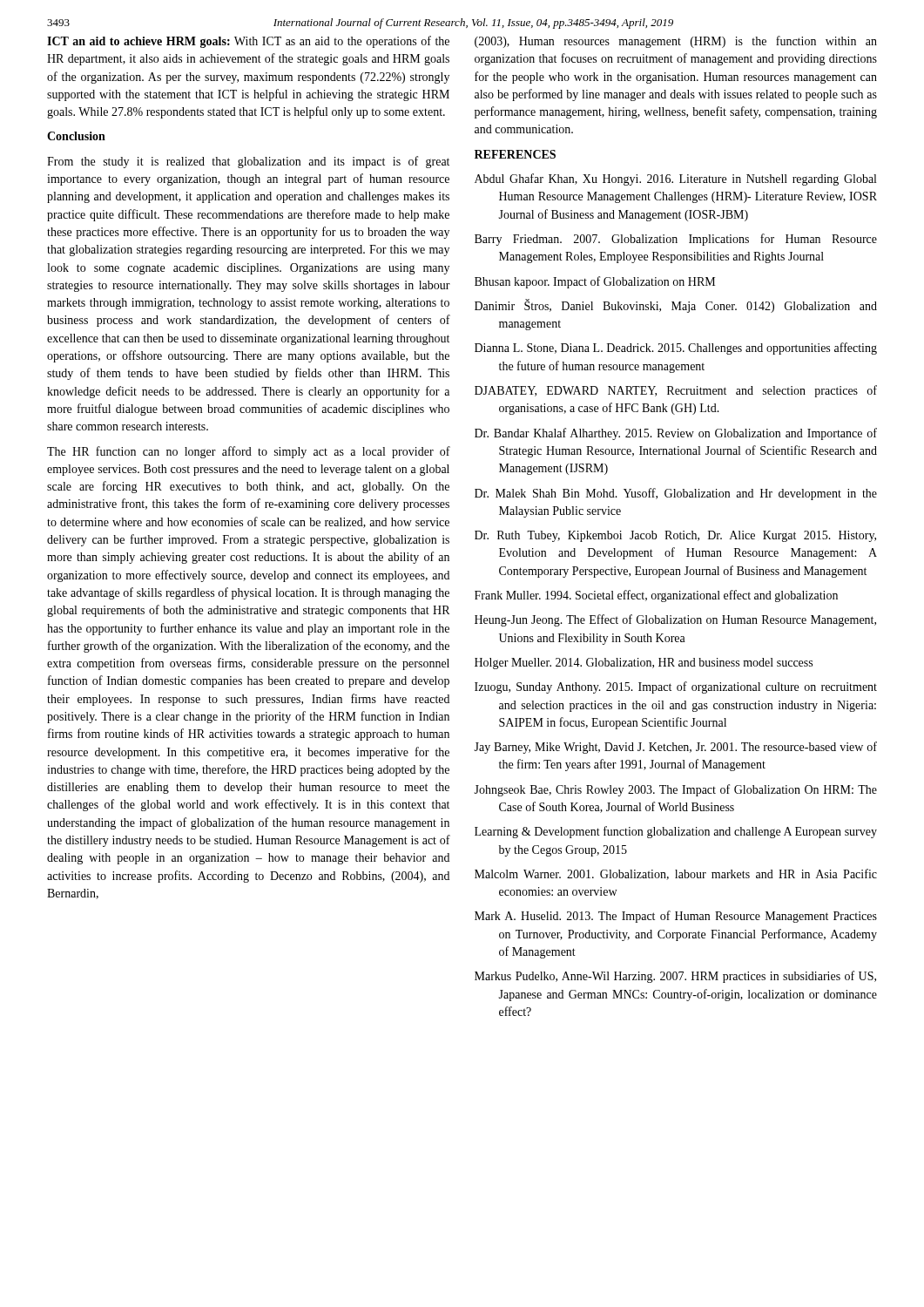Select the text block starting "Abdul Ghafar Khan, Xu Hongyi. 2016. Literature"
This screenshot has height=1307, width=924.
tap(676, 197)
